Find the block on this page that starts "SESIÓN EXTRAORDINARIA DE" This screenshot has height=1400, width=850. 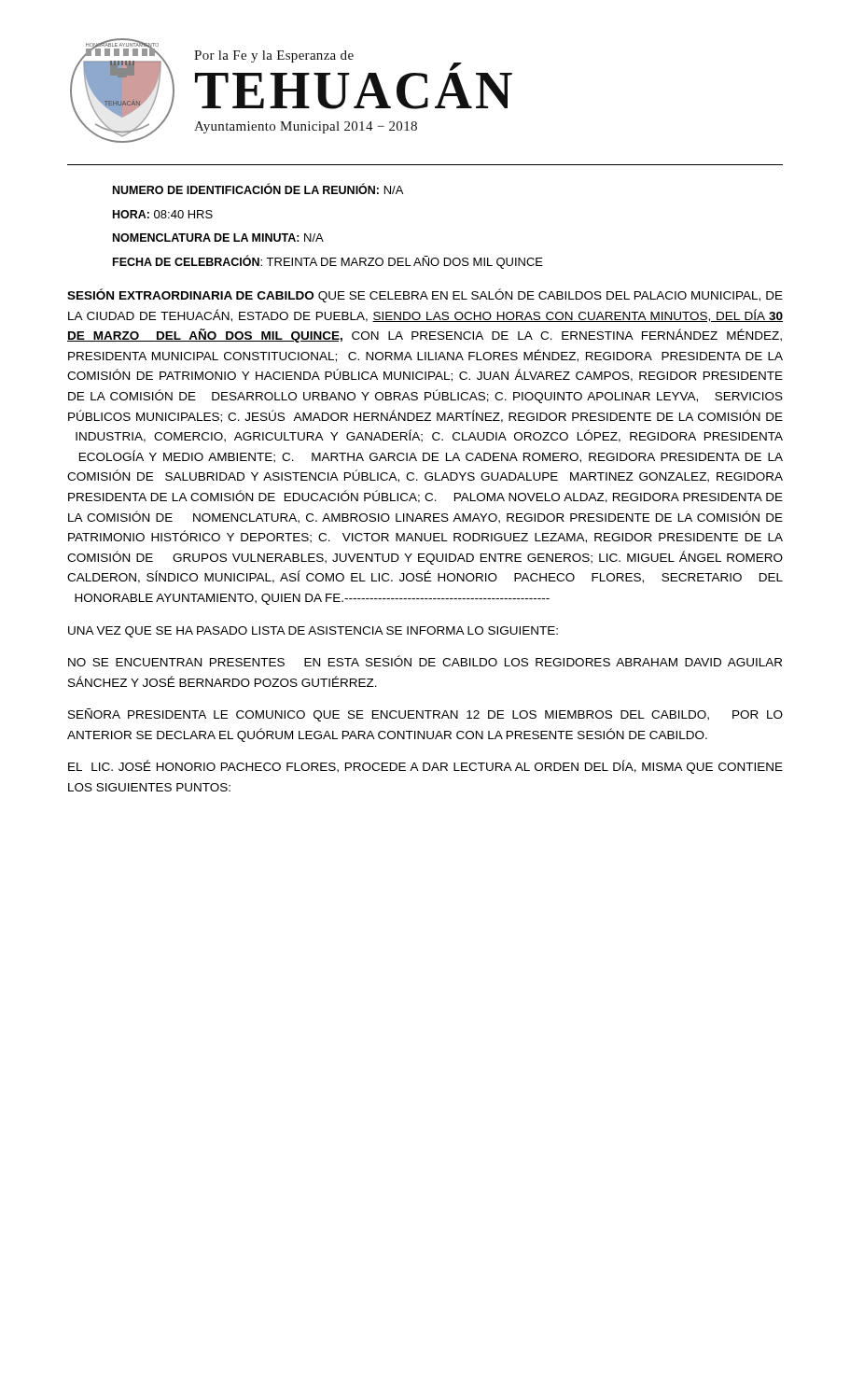click(x=425, y=447)
